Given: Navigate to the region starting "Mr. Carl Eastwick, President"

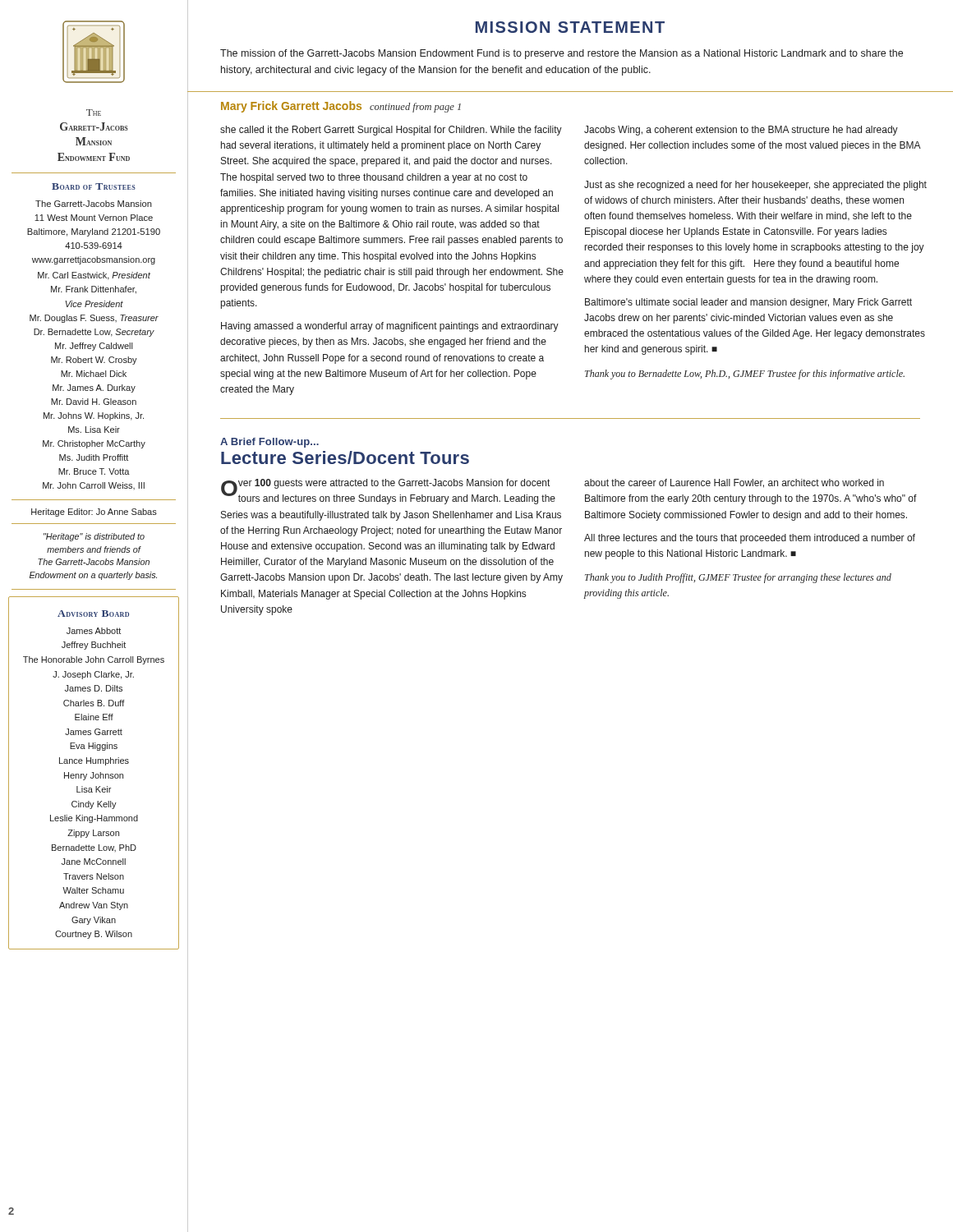Looking at the screenshot, I should click(94, 275).
